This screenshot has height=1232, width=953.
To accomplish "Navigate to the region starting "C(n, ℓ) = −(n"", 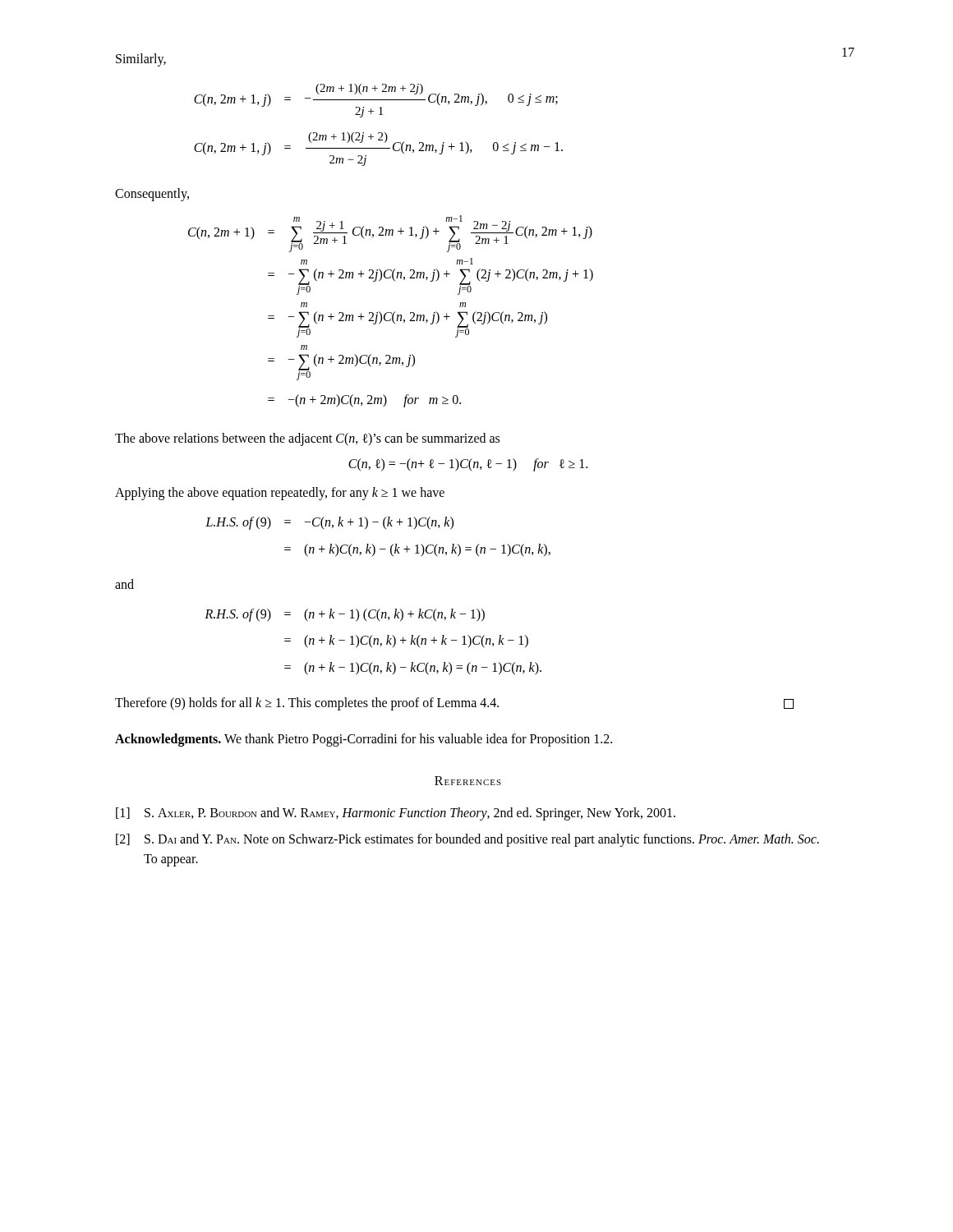I will [468, 464].
